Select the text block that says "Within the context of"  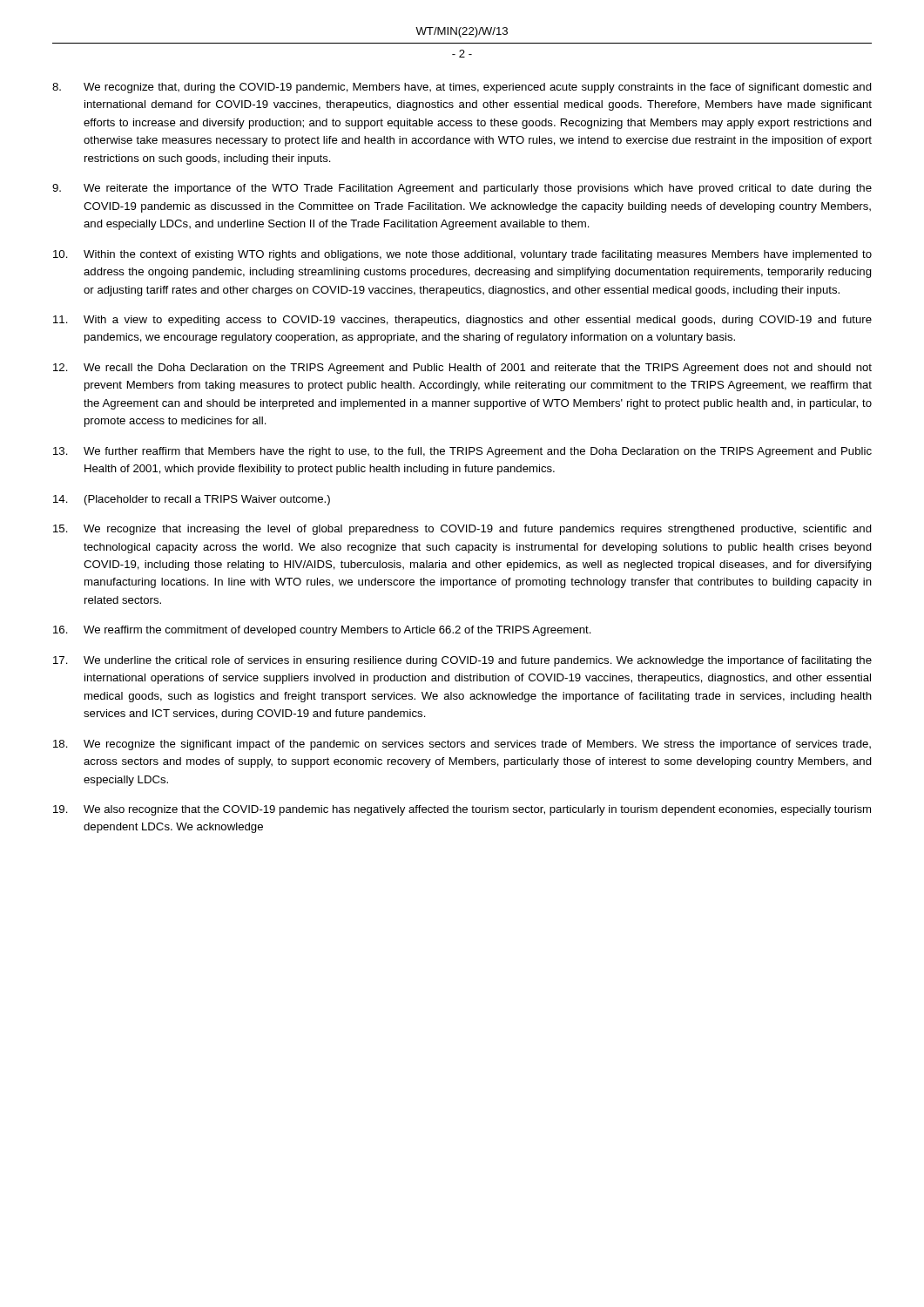pyautogui.click(x=462, y=272)
